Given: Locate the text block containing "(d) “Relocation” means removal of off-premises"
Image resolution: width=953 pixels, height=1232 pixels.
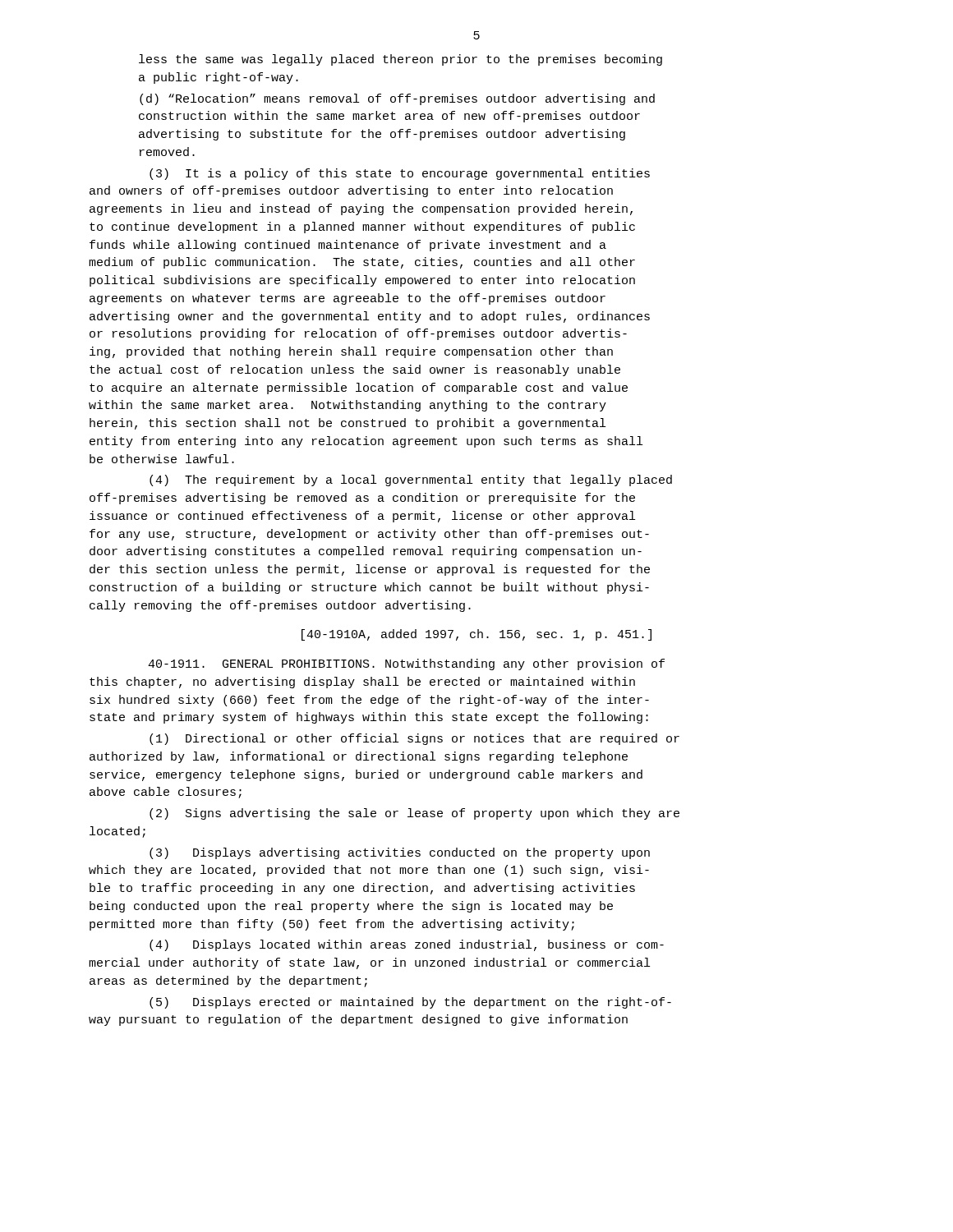Looking at the screenshot, I should (x=501, y=127).
